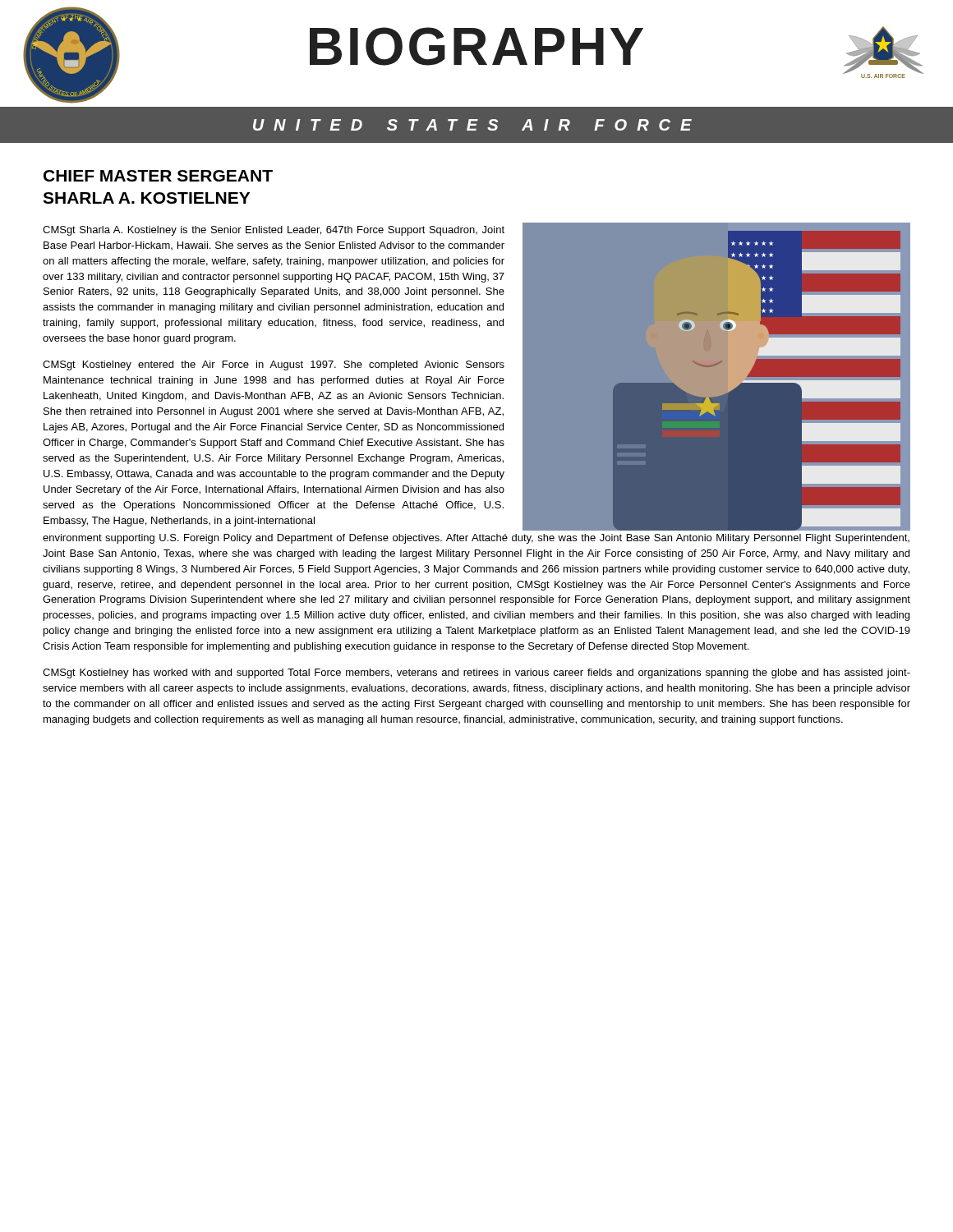Locate the region starting "CMSgt Kostielney has worked with and"
Image resolution: width=953 pixels, height=1232 pixels.
click(476, 696)
